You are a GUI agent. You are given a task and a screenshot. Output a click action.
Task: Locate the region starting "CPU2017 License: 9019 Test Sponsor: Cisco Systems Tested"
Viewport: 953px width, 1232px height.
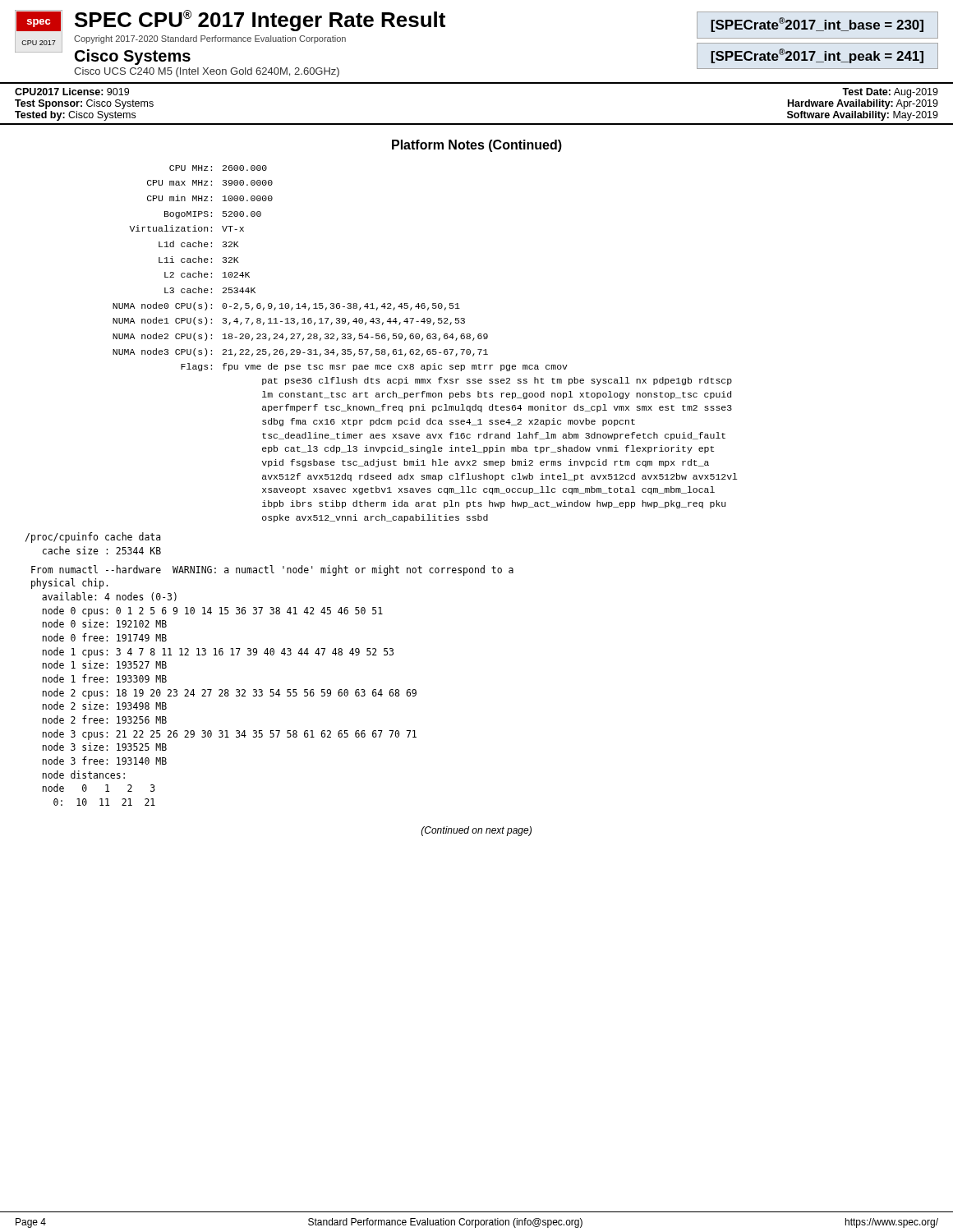pyautogui.click(x=69, y=92)
